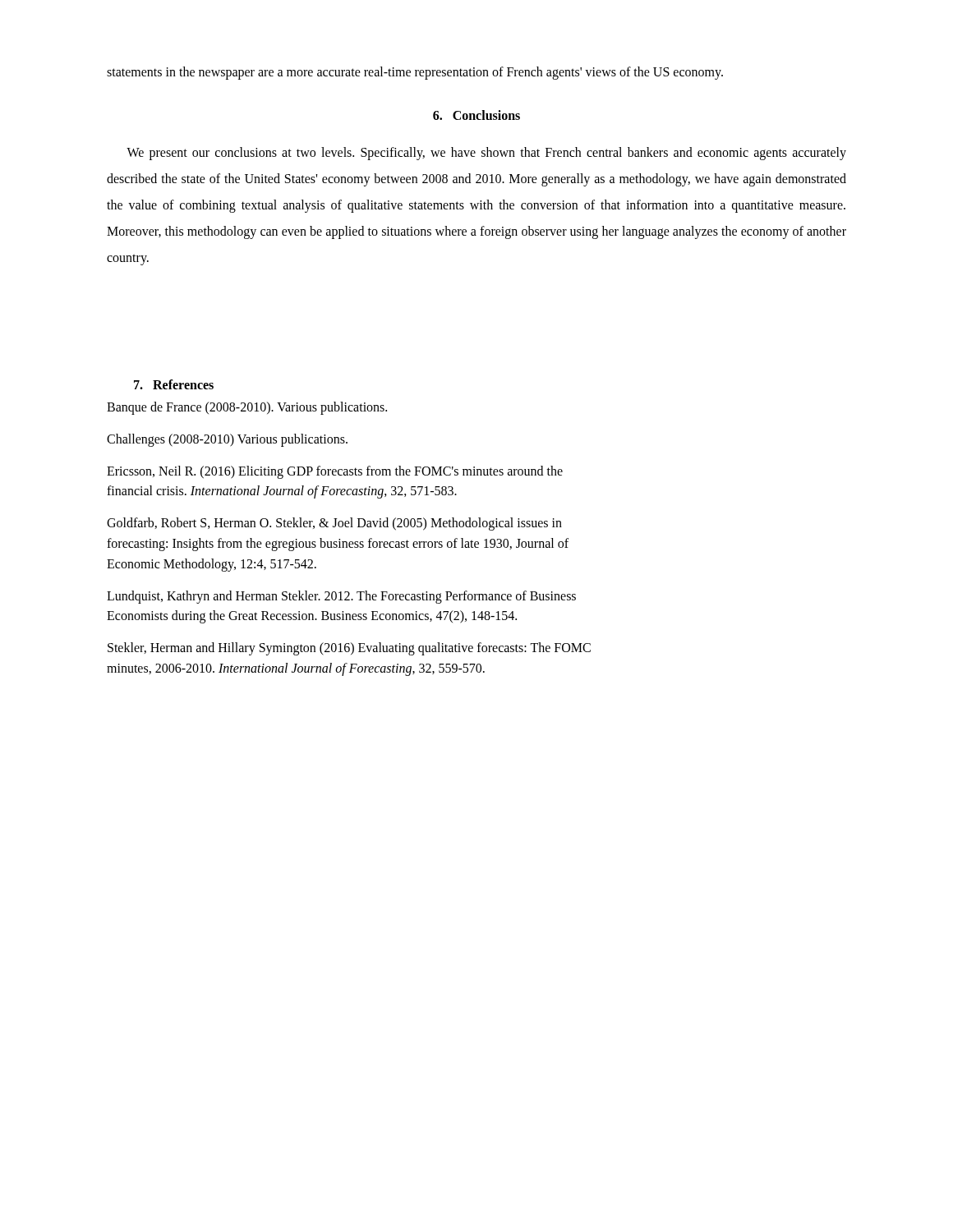Viewport: 953px width, 1232px height.
Task: Point to the passage starting "7. References"
Action: click(160, 385)
